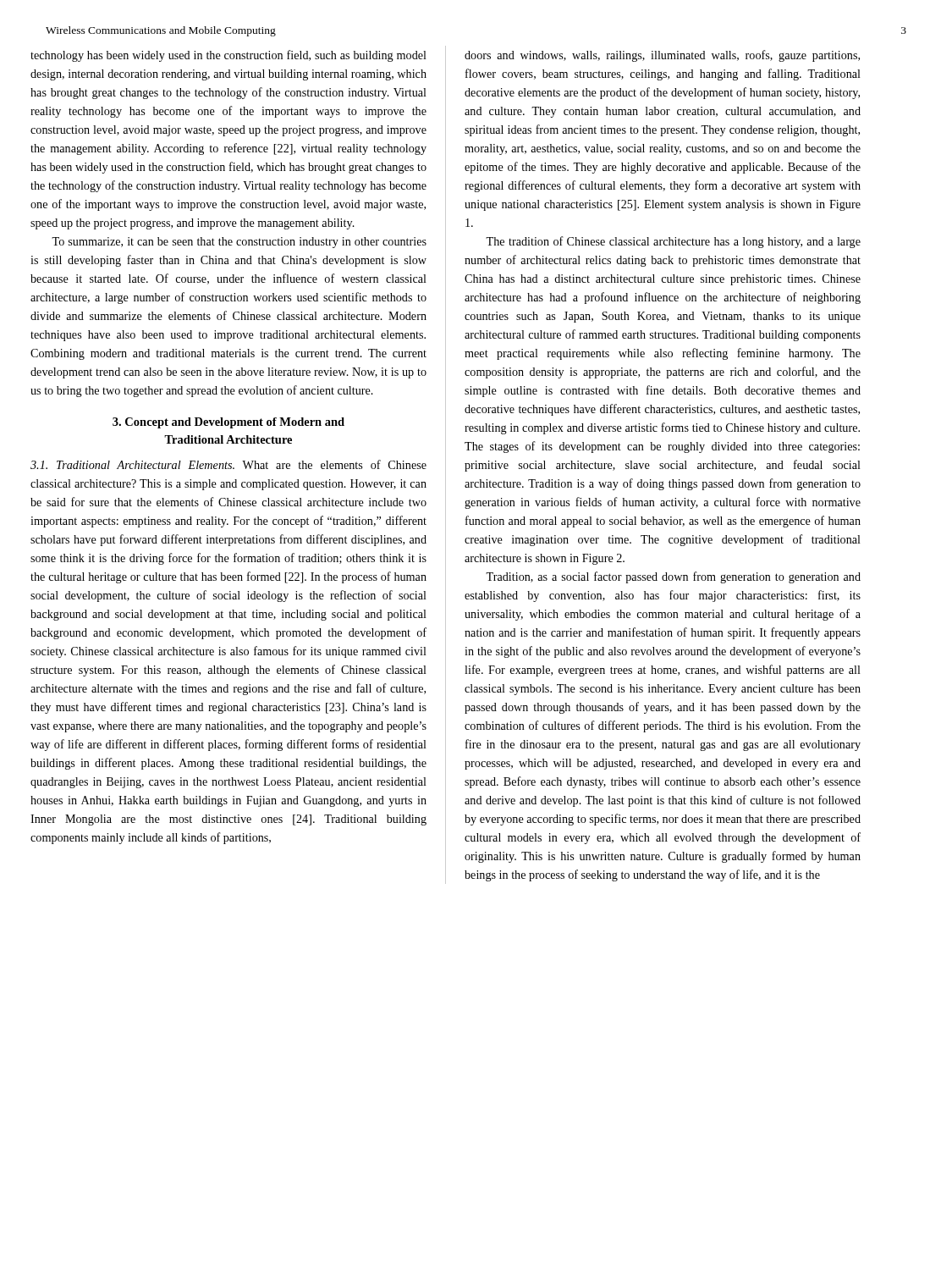952x1270 pixels.
Task: Click on the text block that reads "The tradition of Chinese"
Action: pos(663,400)
